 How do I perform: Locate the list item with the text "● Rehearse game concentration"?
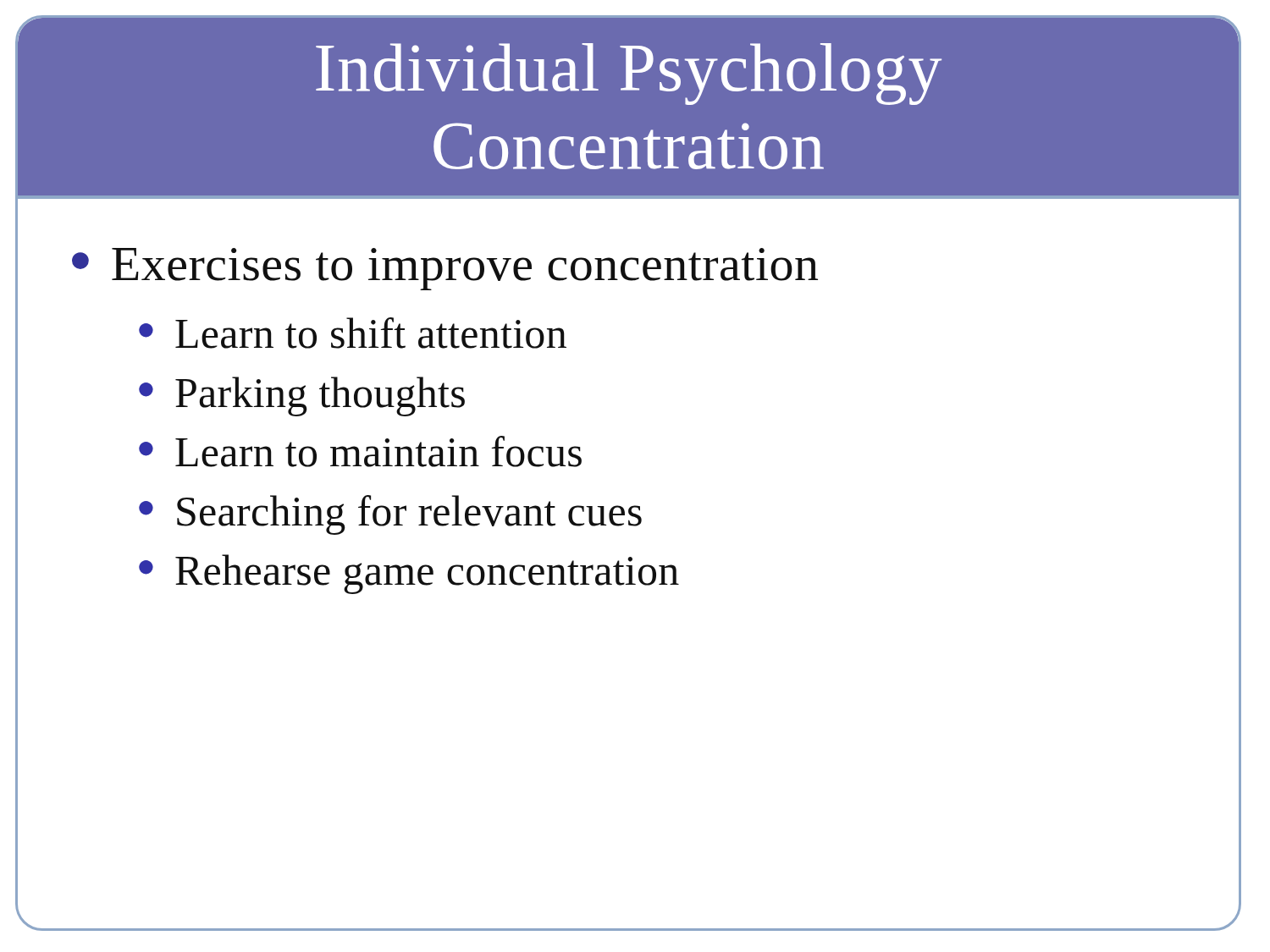[x=408, y=570]
